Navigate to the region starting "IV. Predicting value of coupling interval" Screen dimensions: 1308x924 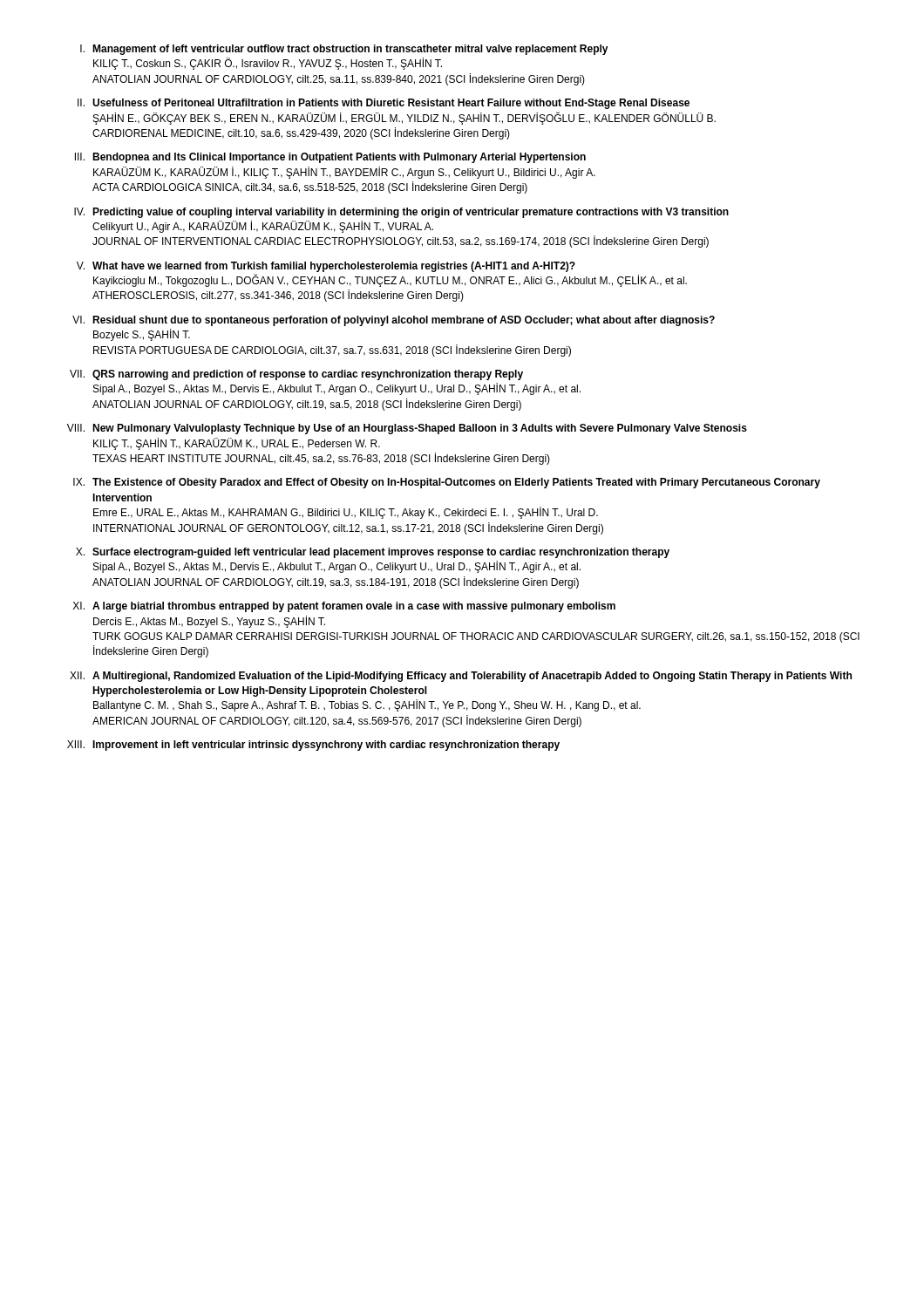tap(466, 227)
